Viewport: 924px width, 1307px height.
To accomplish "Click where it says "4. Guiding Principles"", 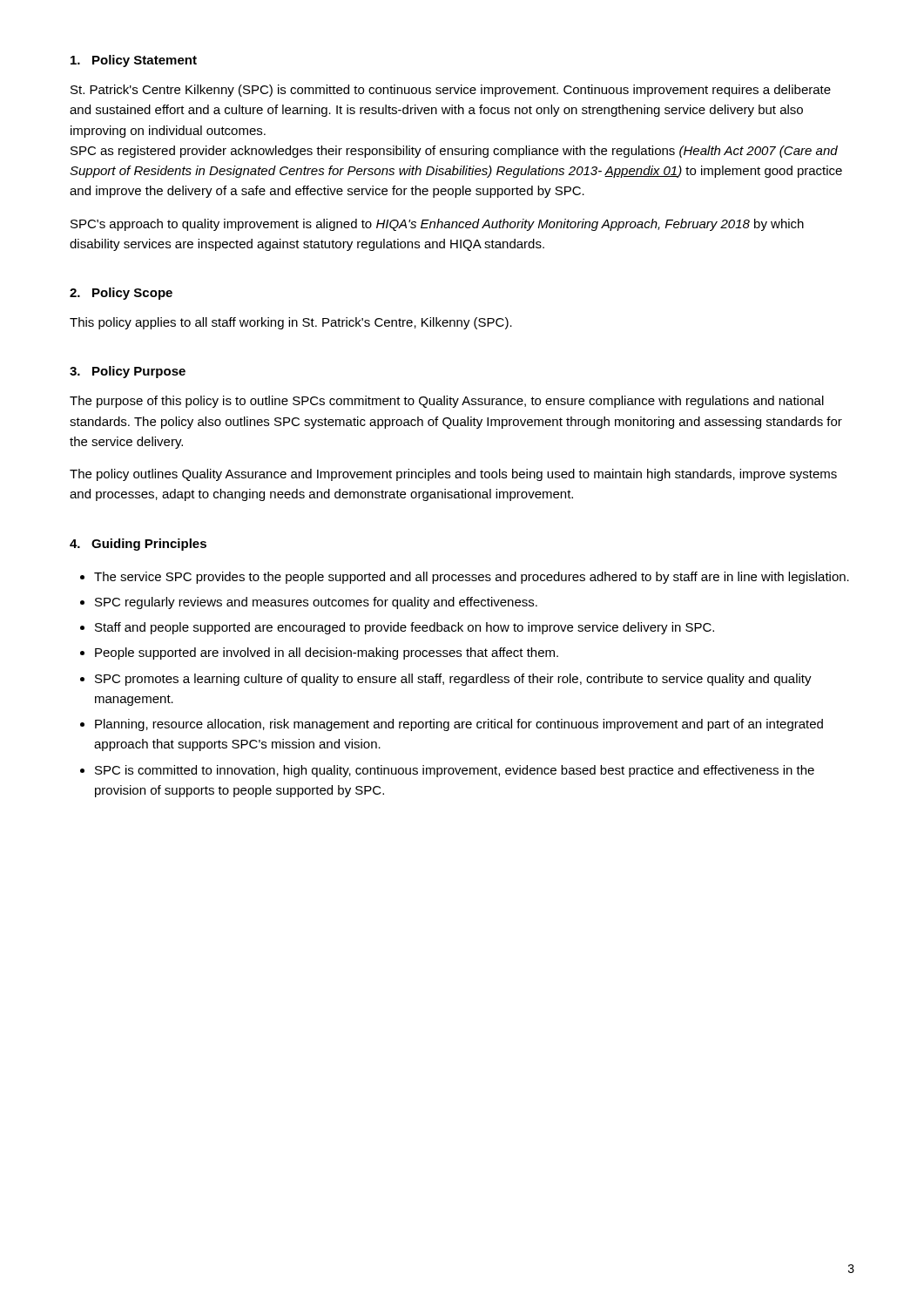I will [138, 543].
